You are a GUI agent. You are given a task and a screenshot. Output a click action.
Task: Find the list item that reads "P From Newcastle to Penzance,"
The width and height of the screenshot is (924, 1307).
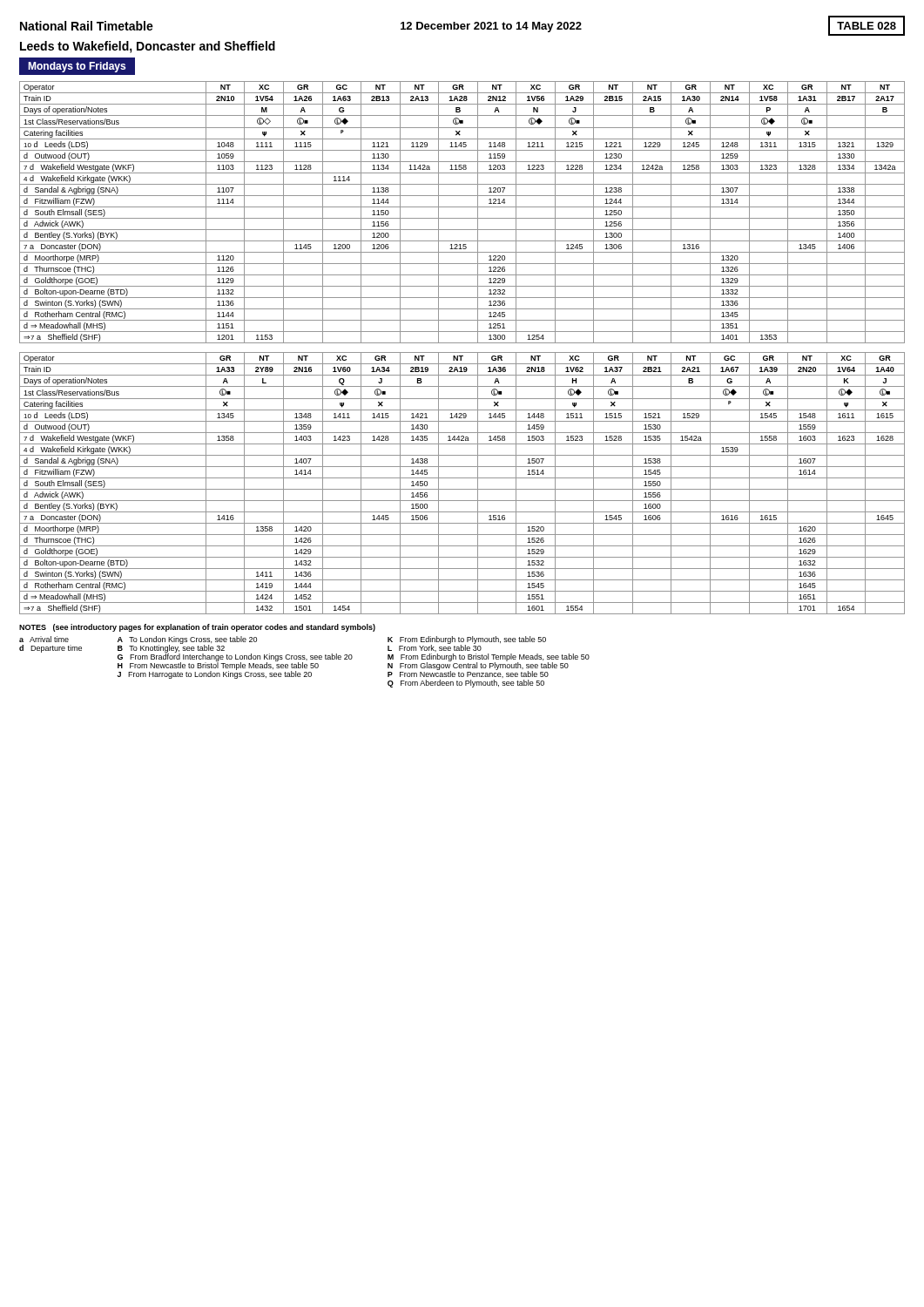468,674
